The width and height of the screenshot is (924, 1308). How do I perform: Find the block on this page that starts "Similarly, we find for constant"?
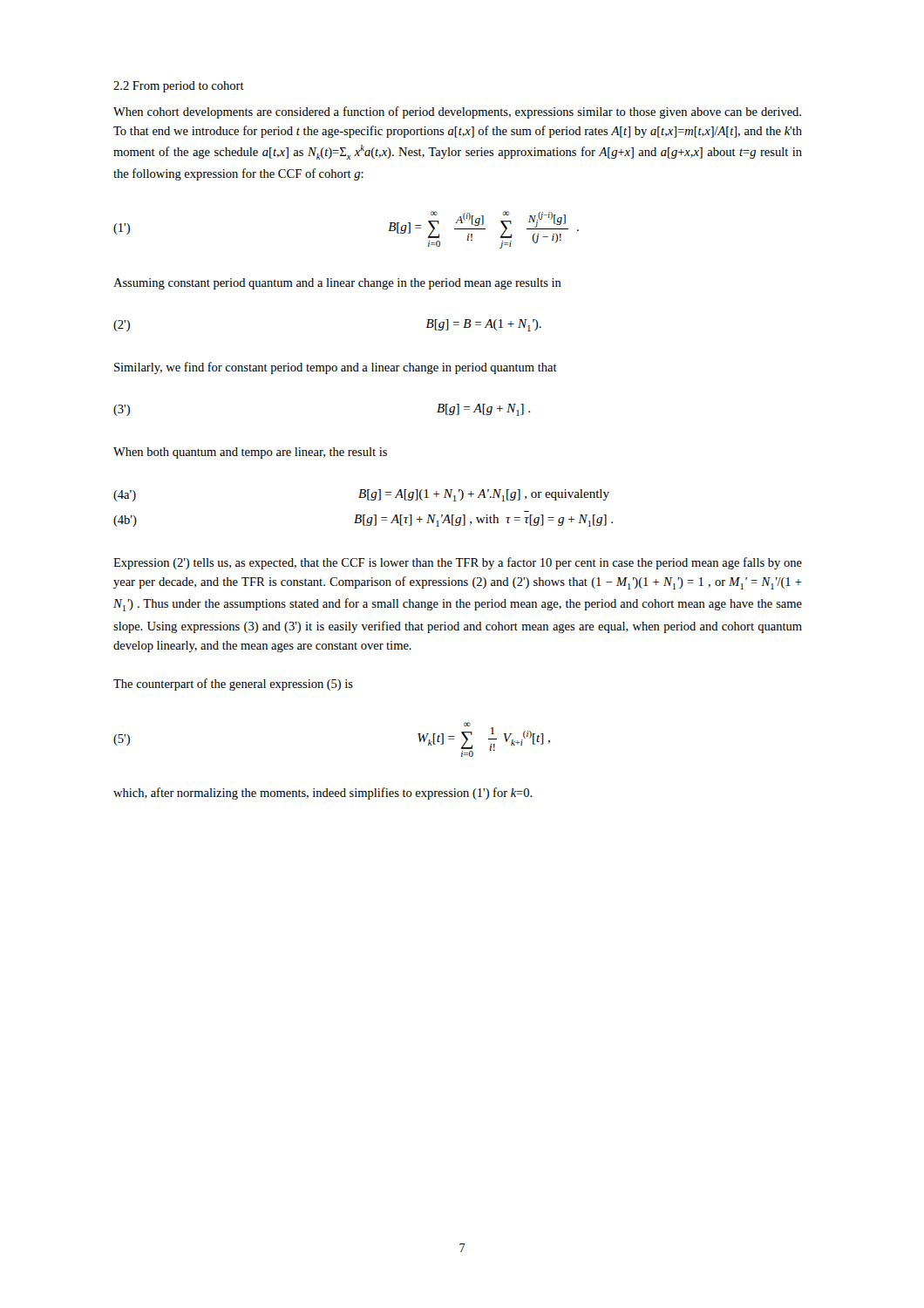coord(335,367)
